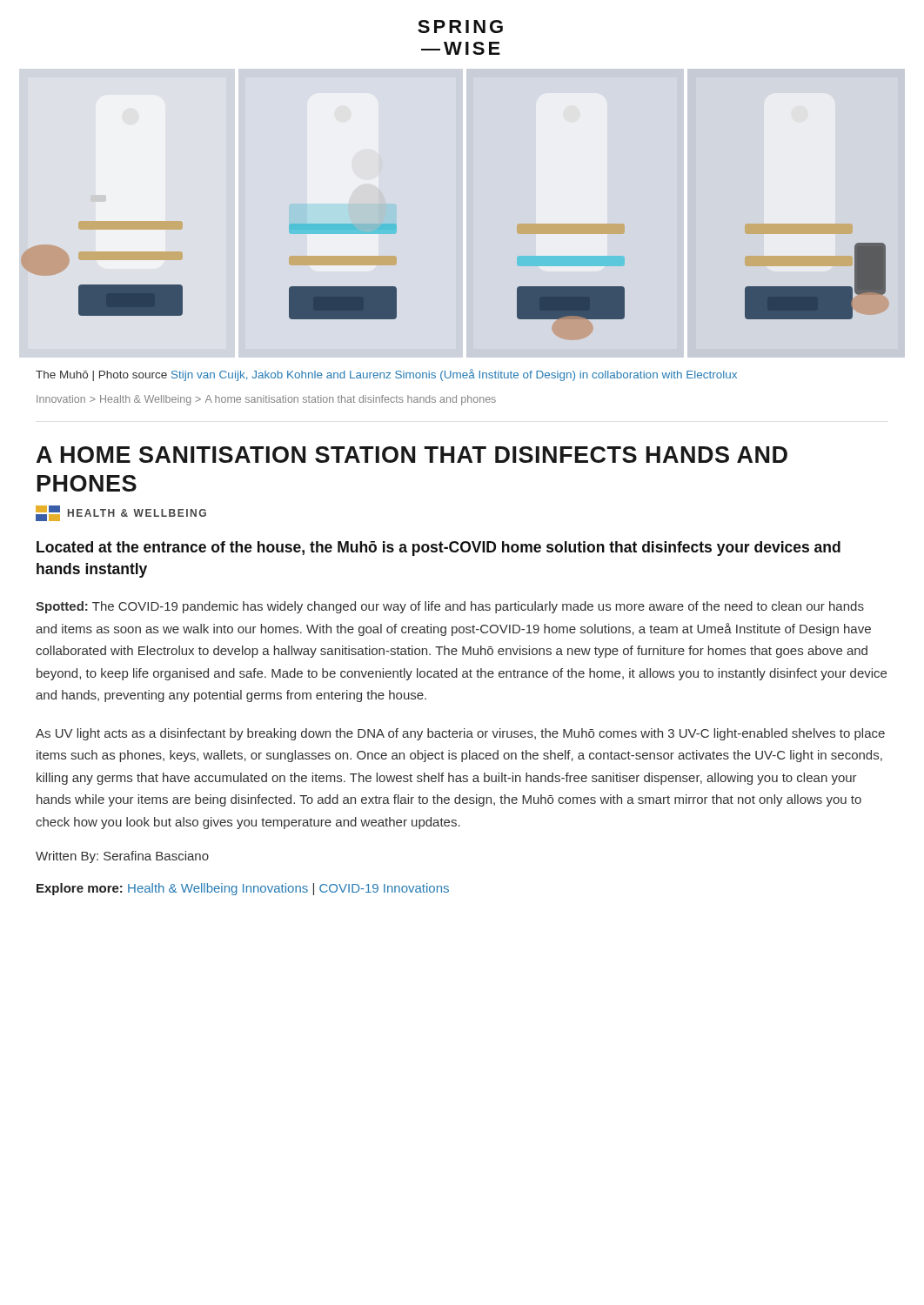Find the passage starting "Innovation>Health & Wellbeing>A"
The width and height of the screenshot is (924, 1305).
266,399
